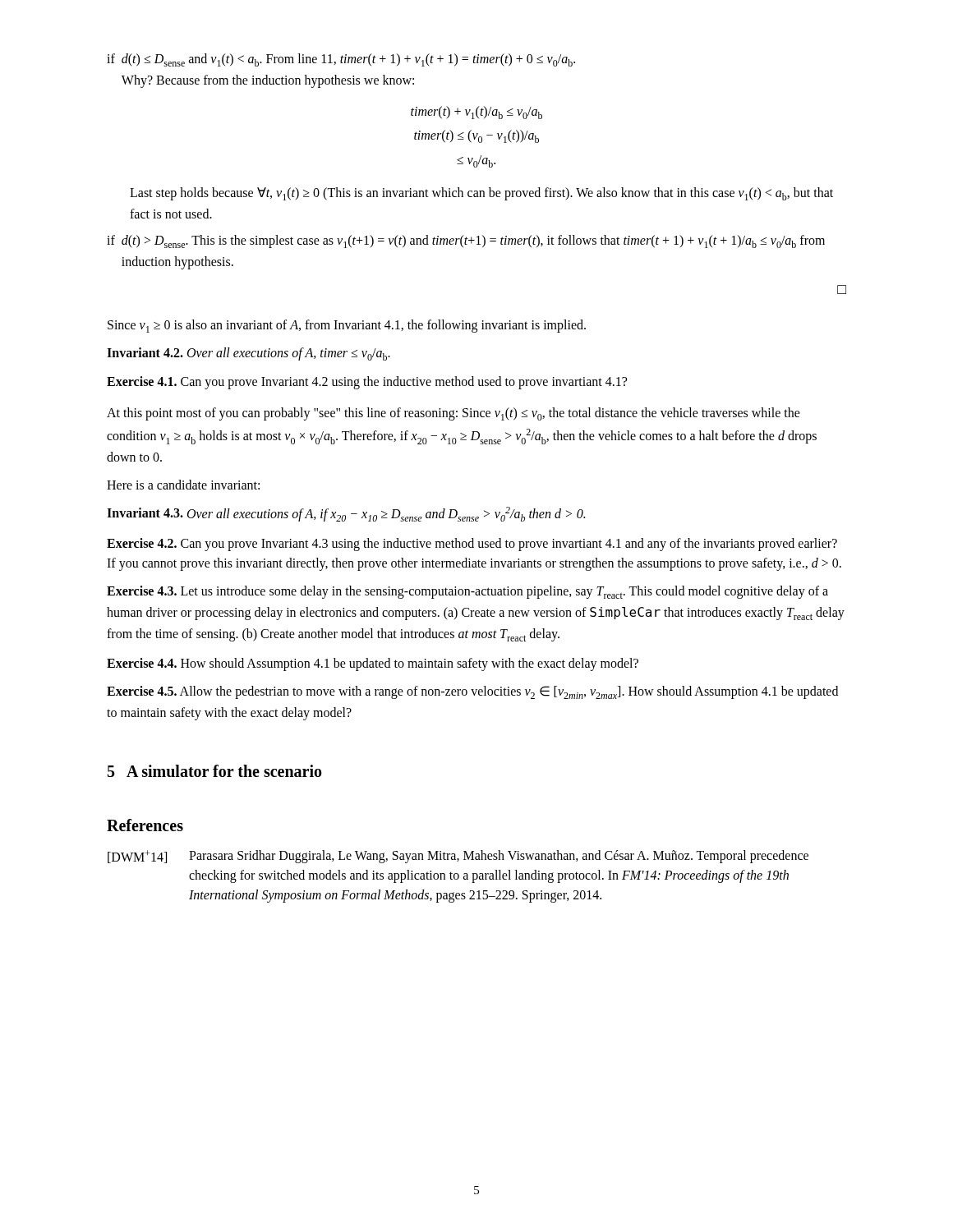Find the list item that says "if d(t) ≤ Dsense and v1(t) <"
The width and height of the screenshot is (953, 1232).
coord(341,70)
